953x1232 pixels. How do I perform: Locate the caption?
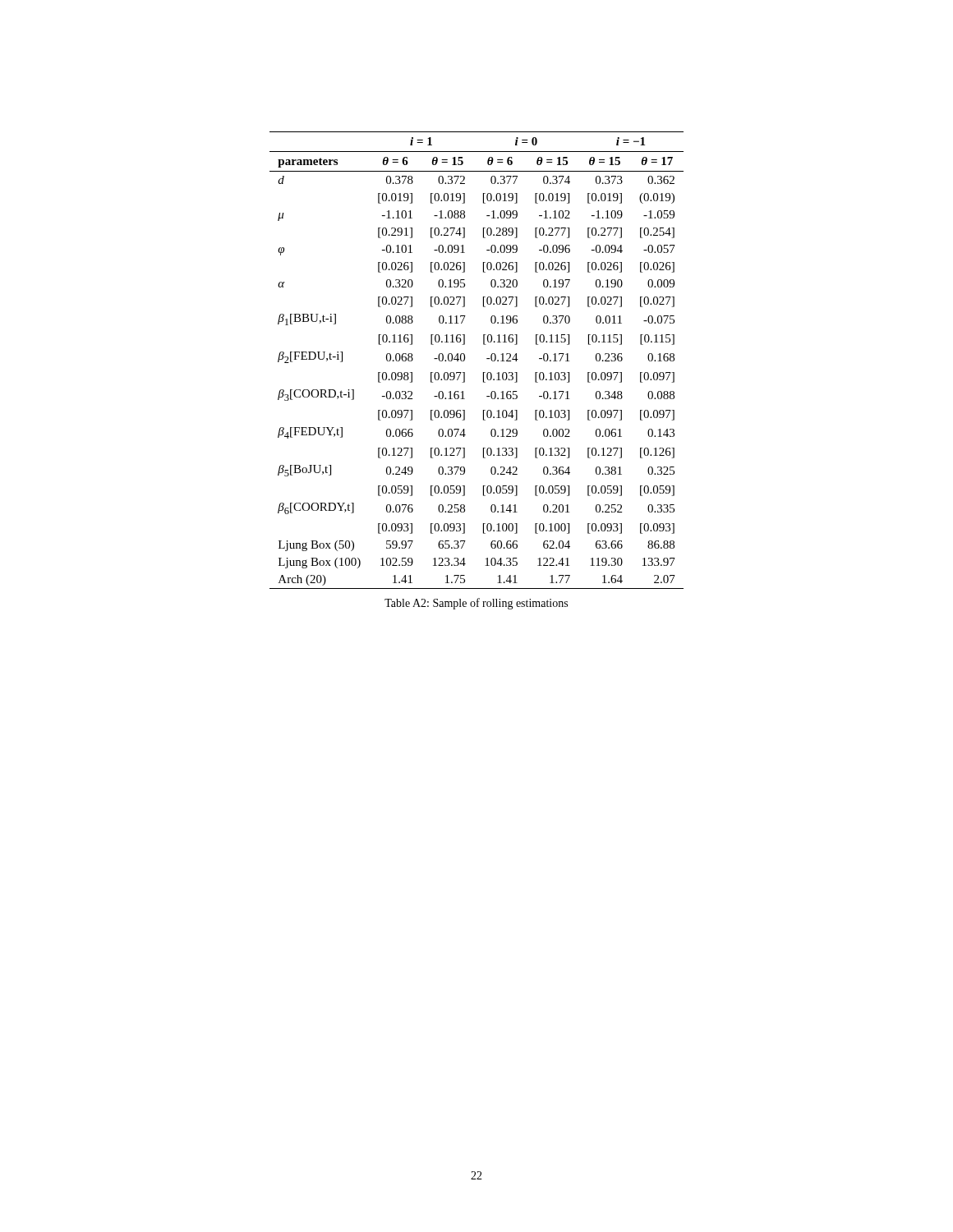tap(476, 603)
